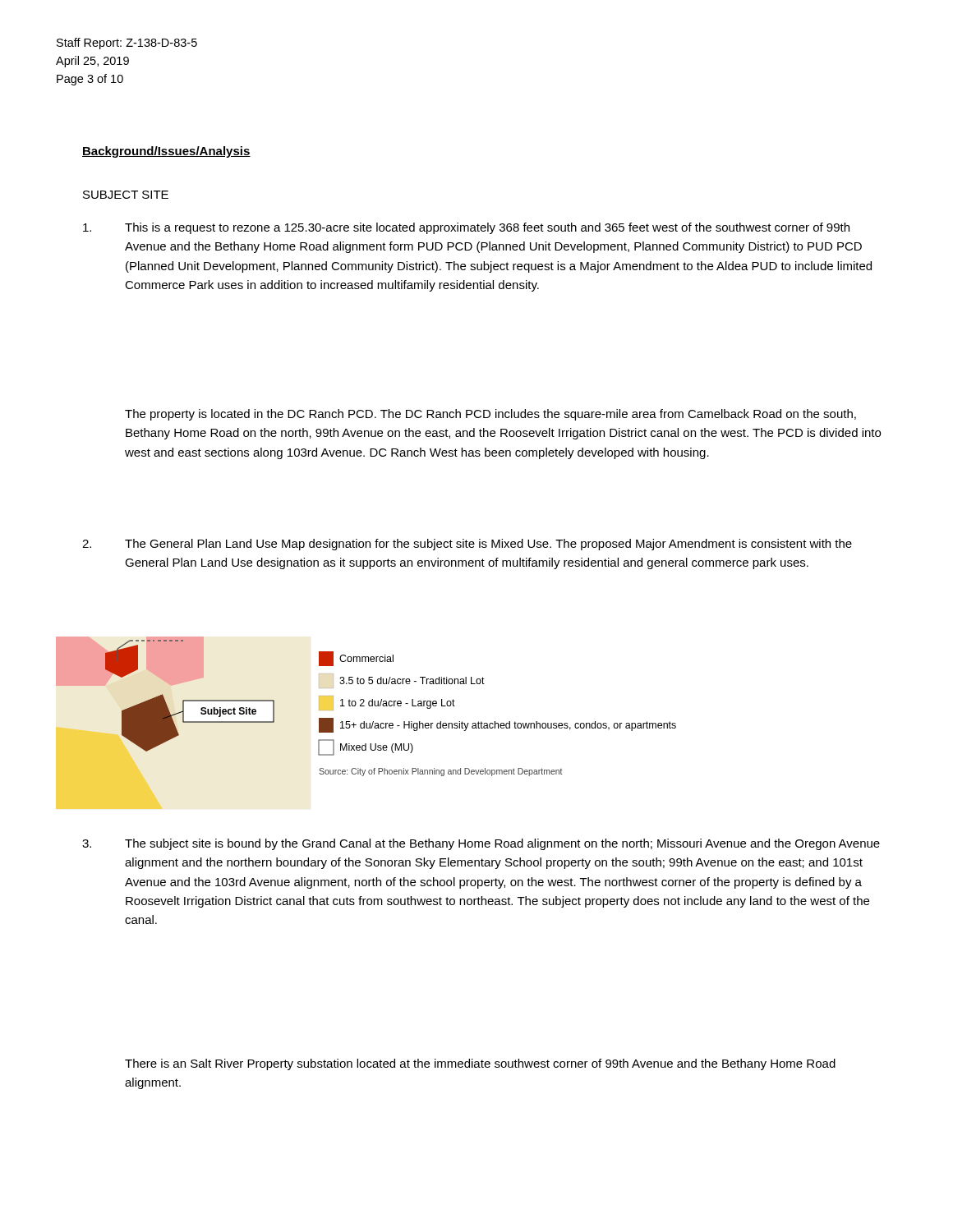This screenshot has height=1232, width=953.
Task: Click on the region starting "This is a request"
Action: pyautogui.click(x=485, y=256)
